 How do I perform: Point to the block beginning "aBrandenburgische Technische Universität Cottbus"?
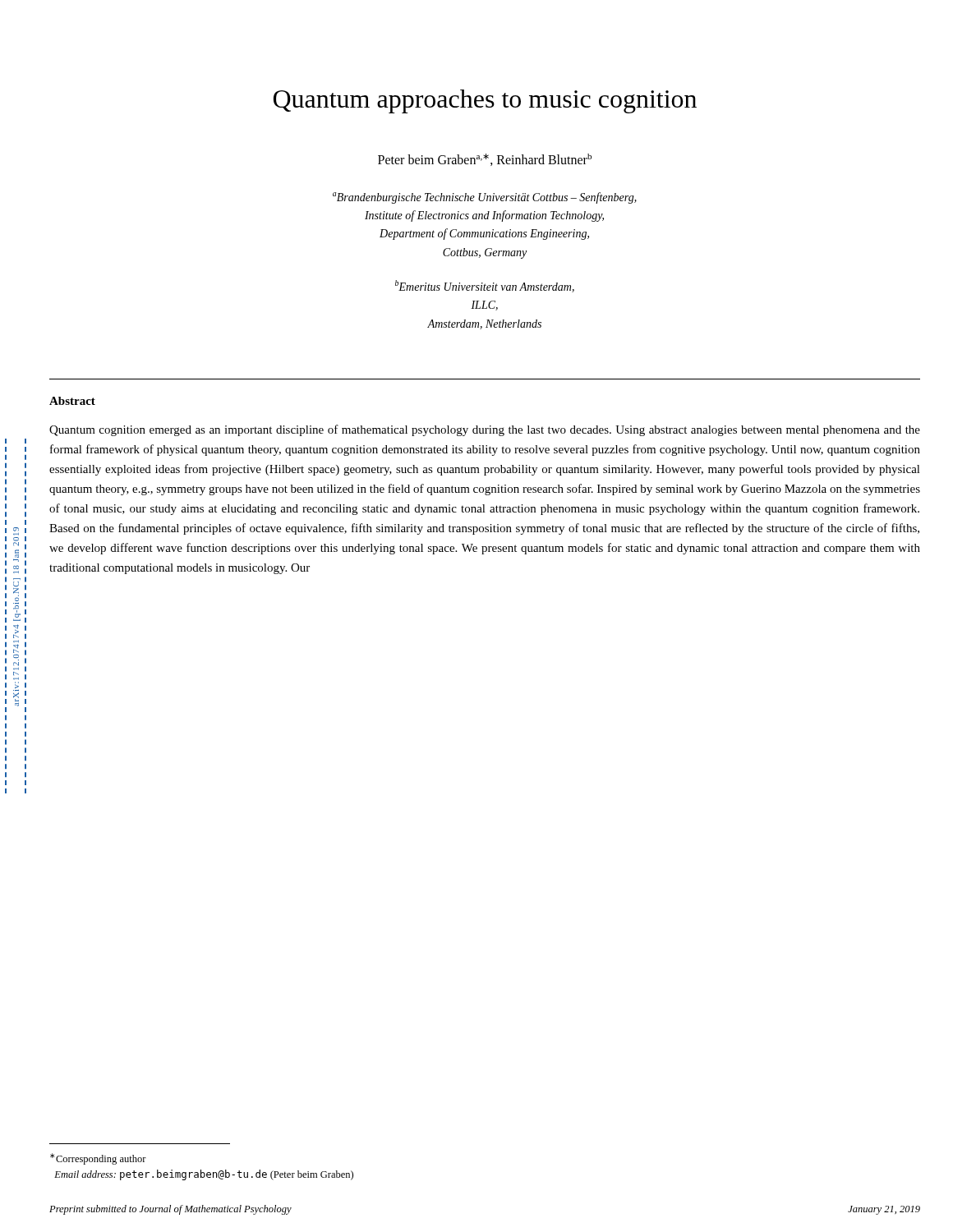485,260
